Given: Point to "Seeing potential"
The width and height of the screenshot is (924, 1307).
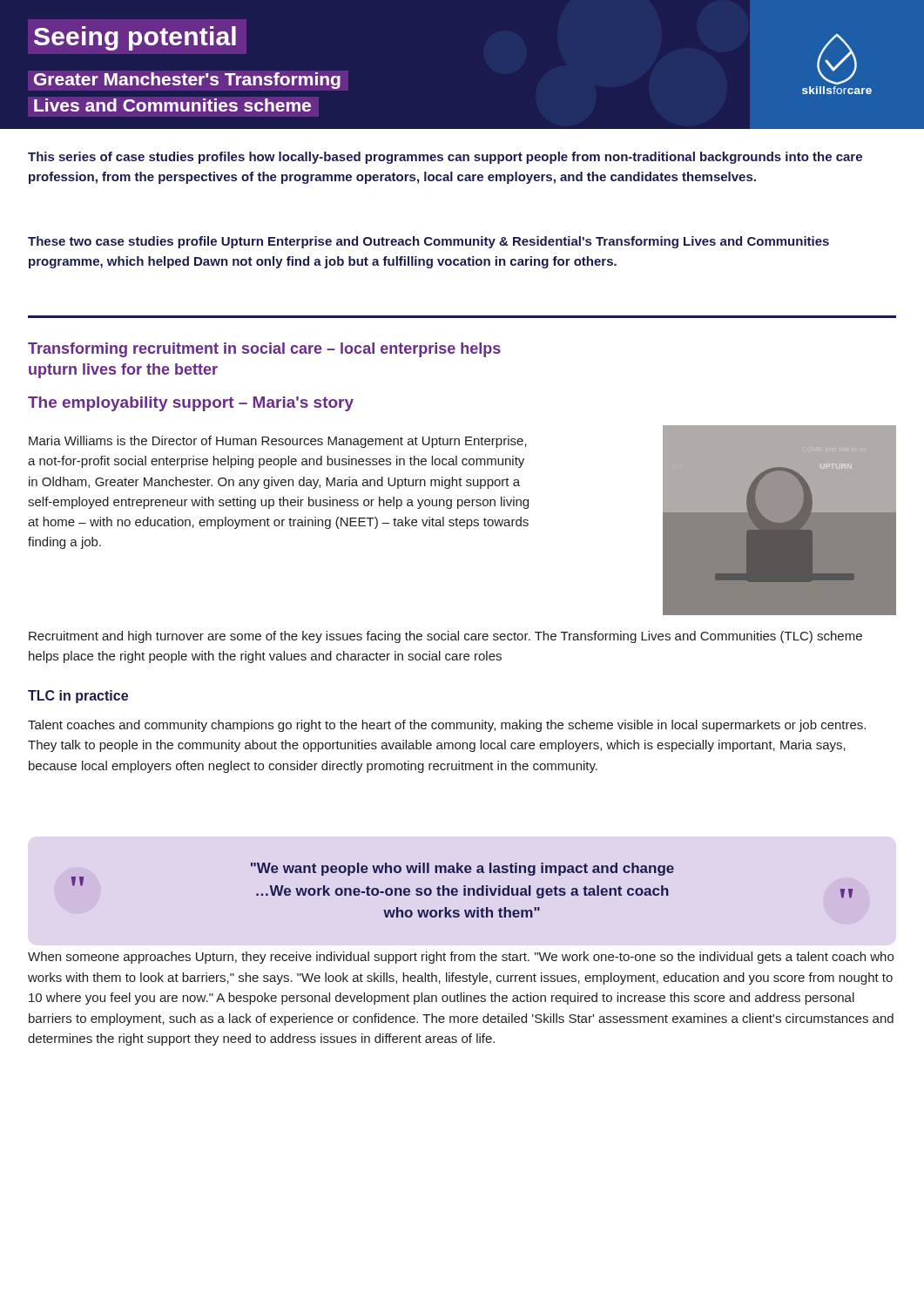Looking at the screenshot, I should tap(137, 37).
